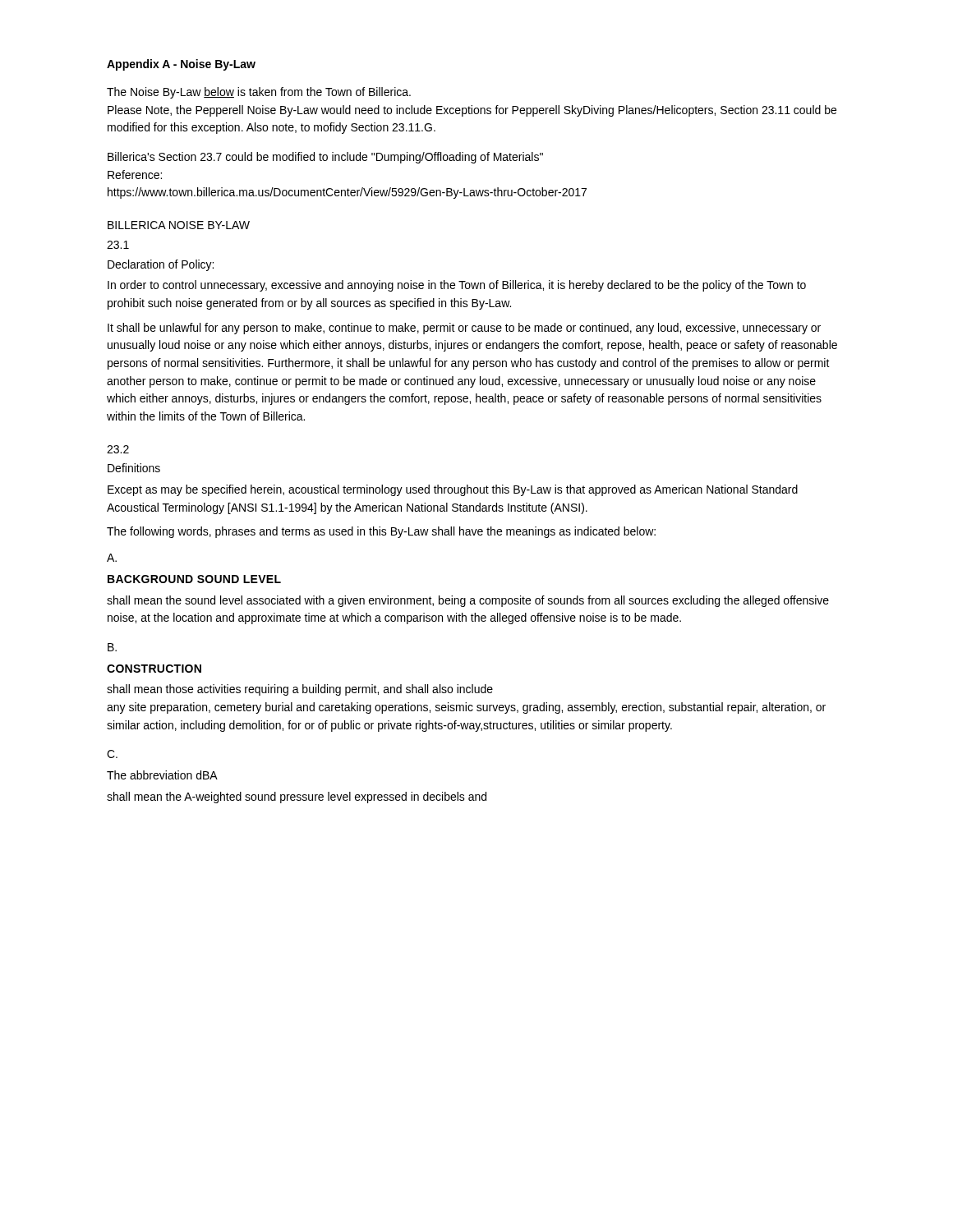Find the region starting "shall mean the A-weighted sound pressure level"
The height and width of the screenshot is (1232, 953).
pyautogui.click(x=297, y=796)
